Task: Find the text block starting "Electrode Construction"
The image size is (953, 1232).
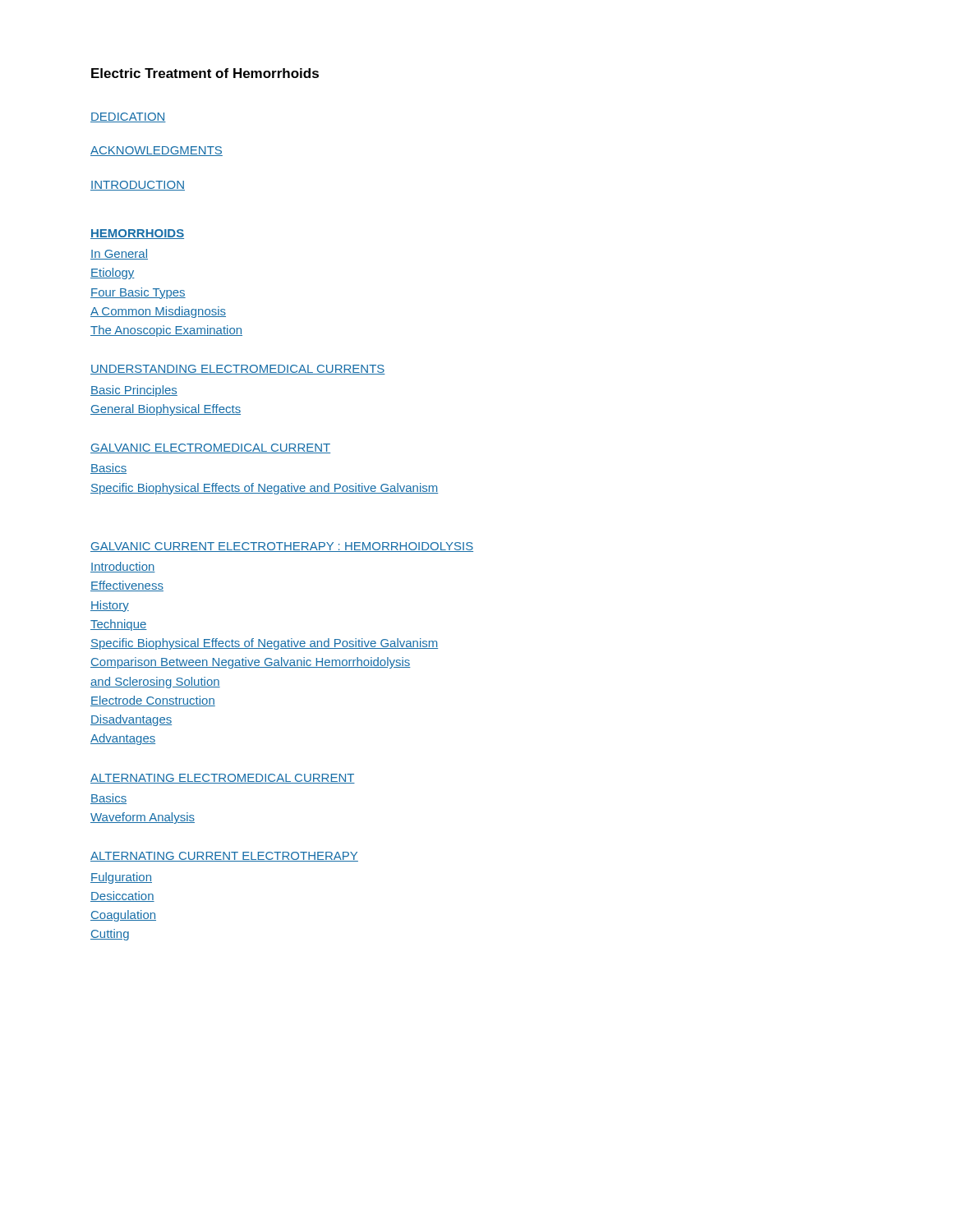Action: (x=153, y=701)
